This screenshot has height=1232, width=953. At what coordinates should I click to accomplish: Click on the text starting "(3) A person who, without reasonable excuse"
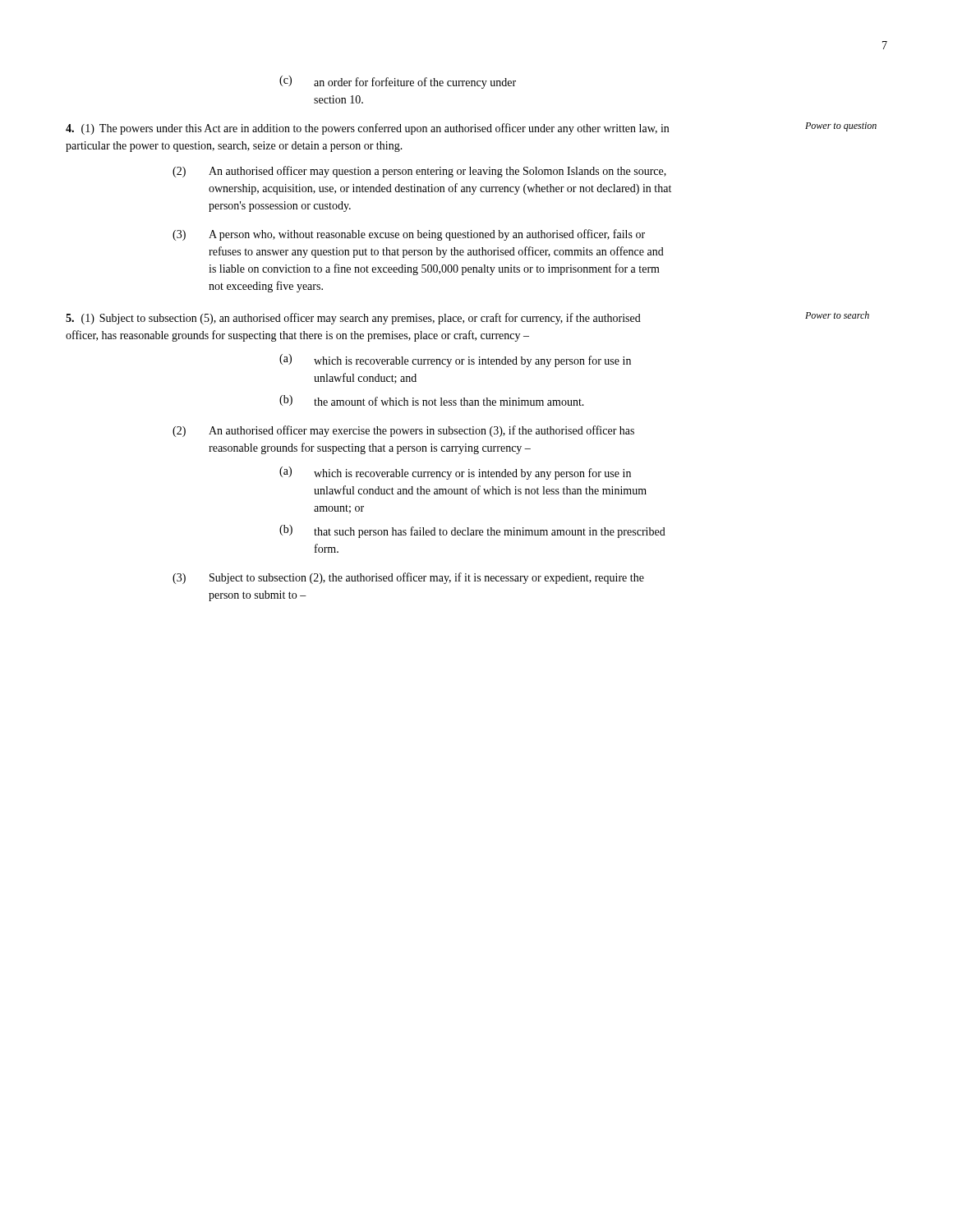click(x=423, y=260)
